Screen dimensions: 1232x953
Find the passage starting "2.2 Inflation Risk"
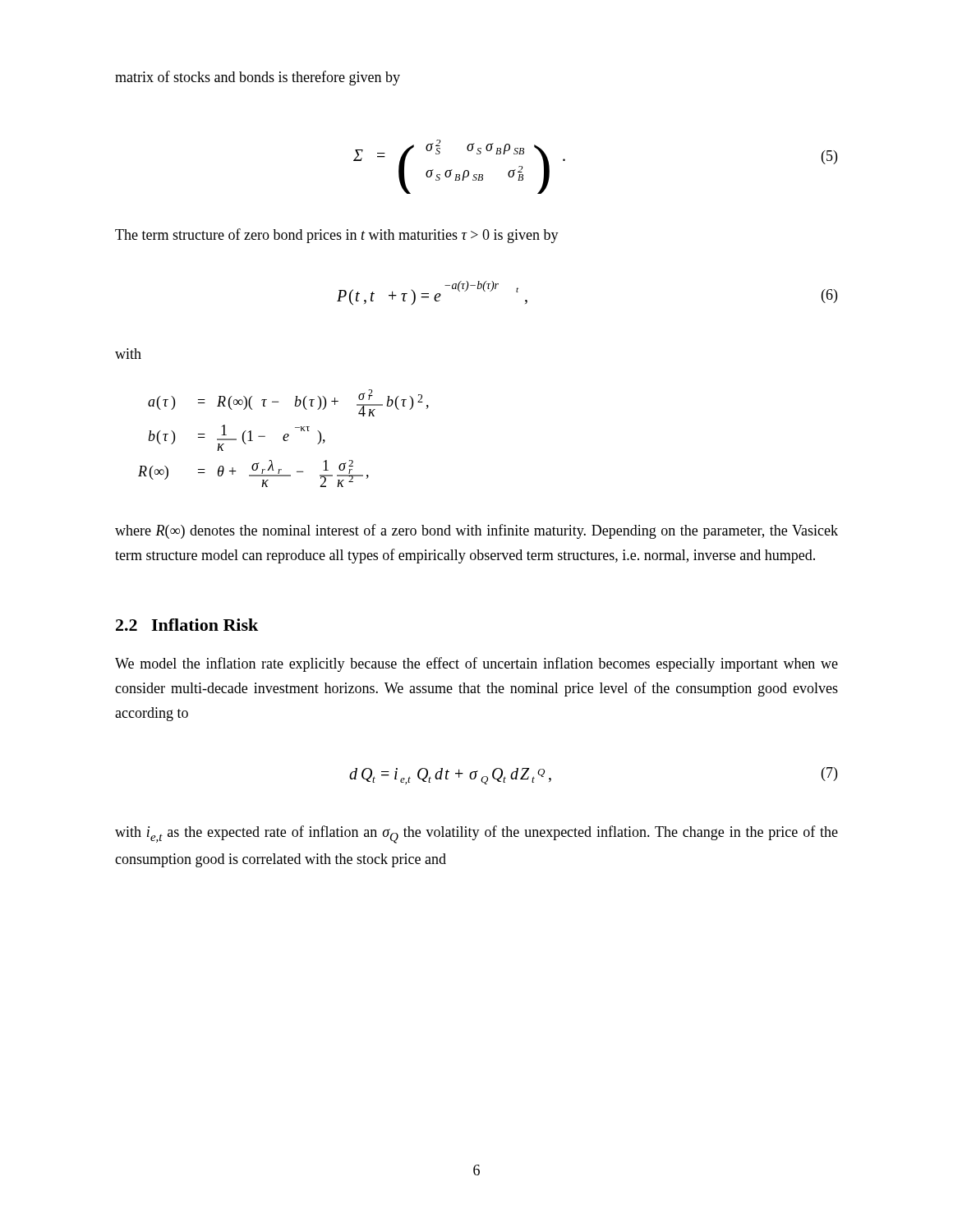187,625
